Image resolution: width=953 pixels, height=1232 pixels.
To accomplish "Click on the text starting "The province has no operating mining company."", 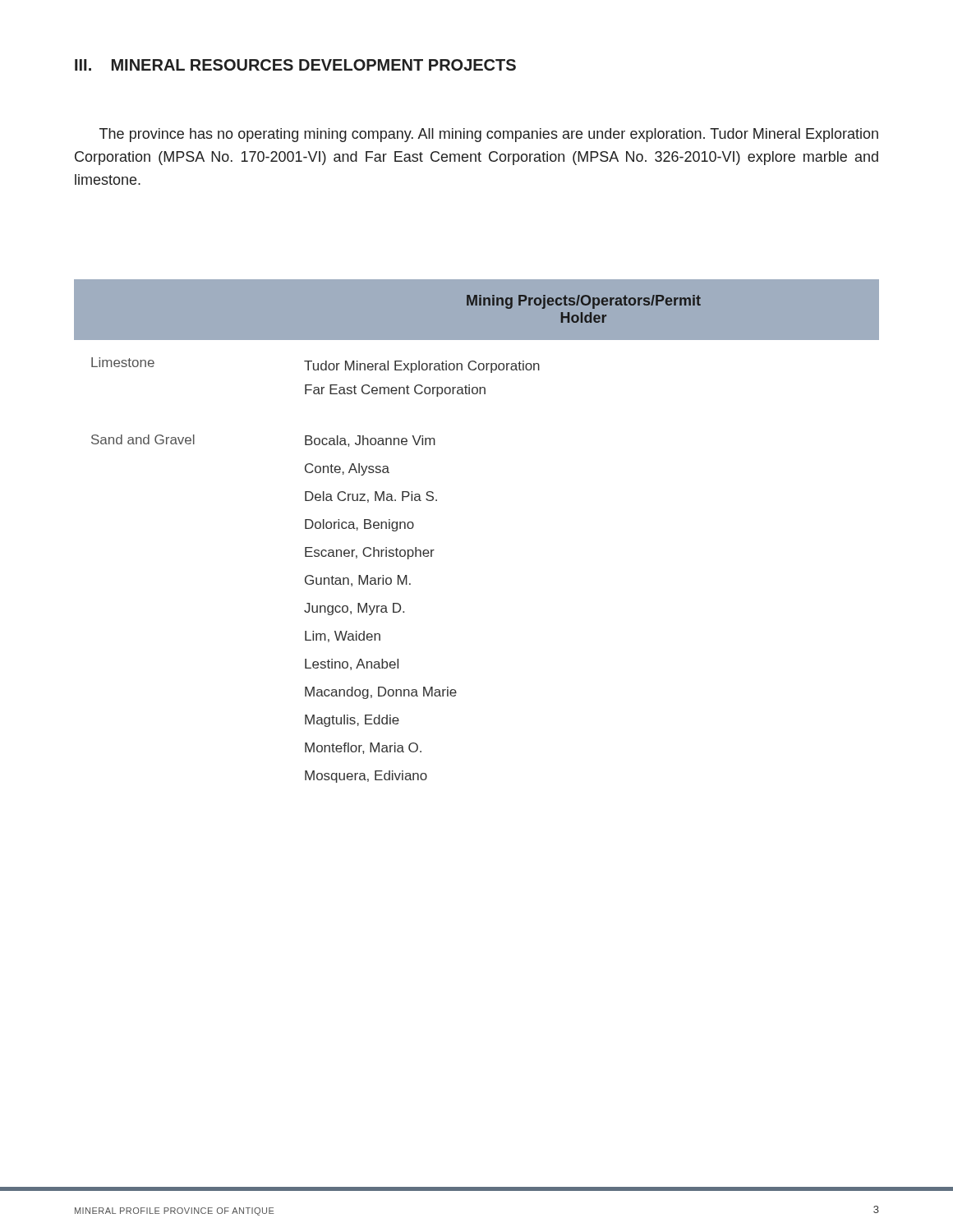I will (476, 157).
